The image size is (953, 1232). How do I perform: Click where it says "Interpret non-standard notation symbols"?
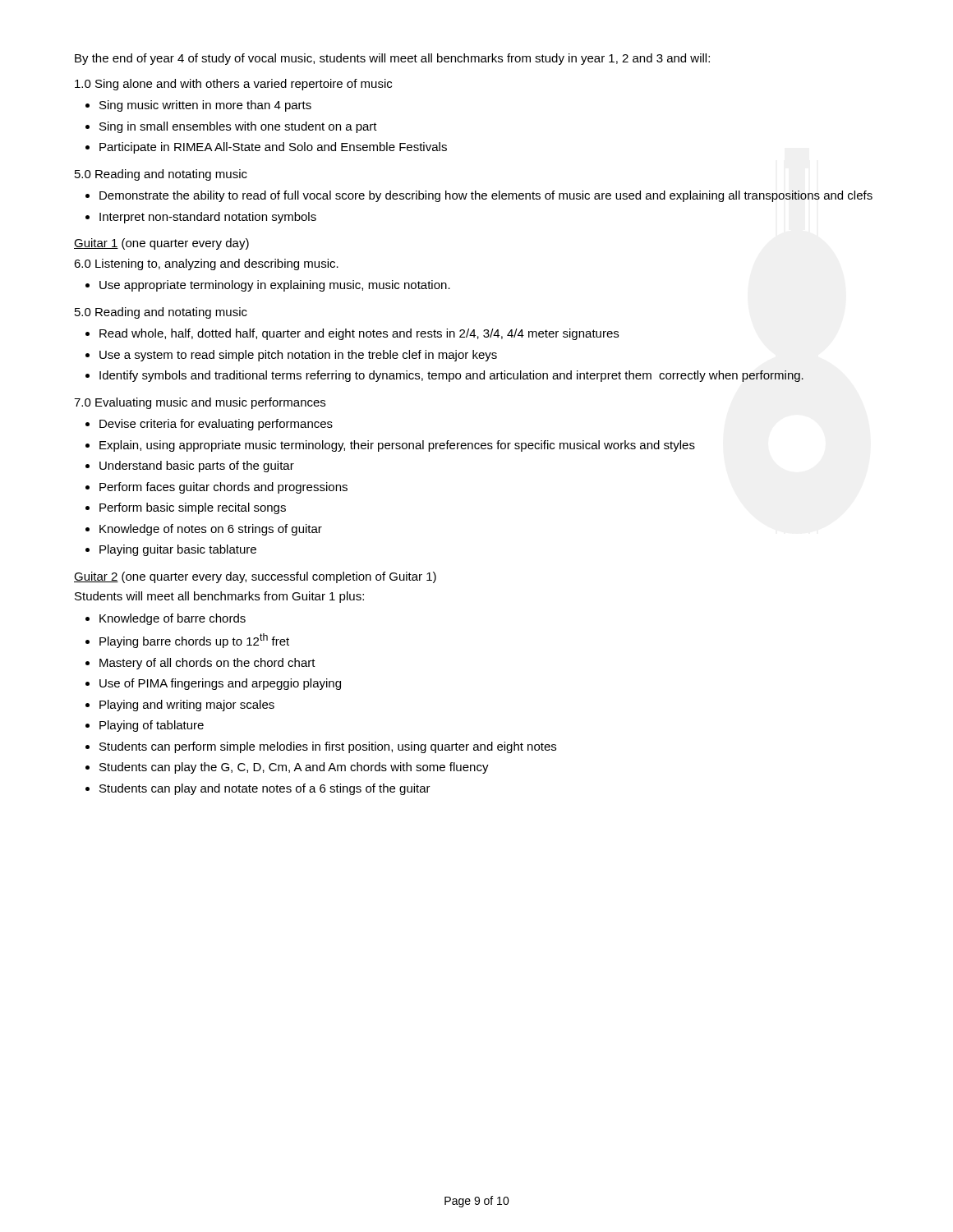[207, 216]
